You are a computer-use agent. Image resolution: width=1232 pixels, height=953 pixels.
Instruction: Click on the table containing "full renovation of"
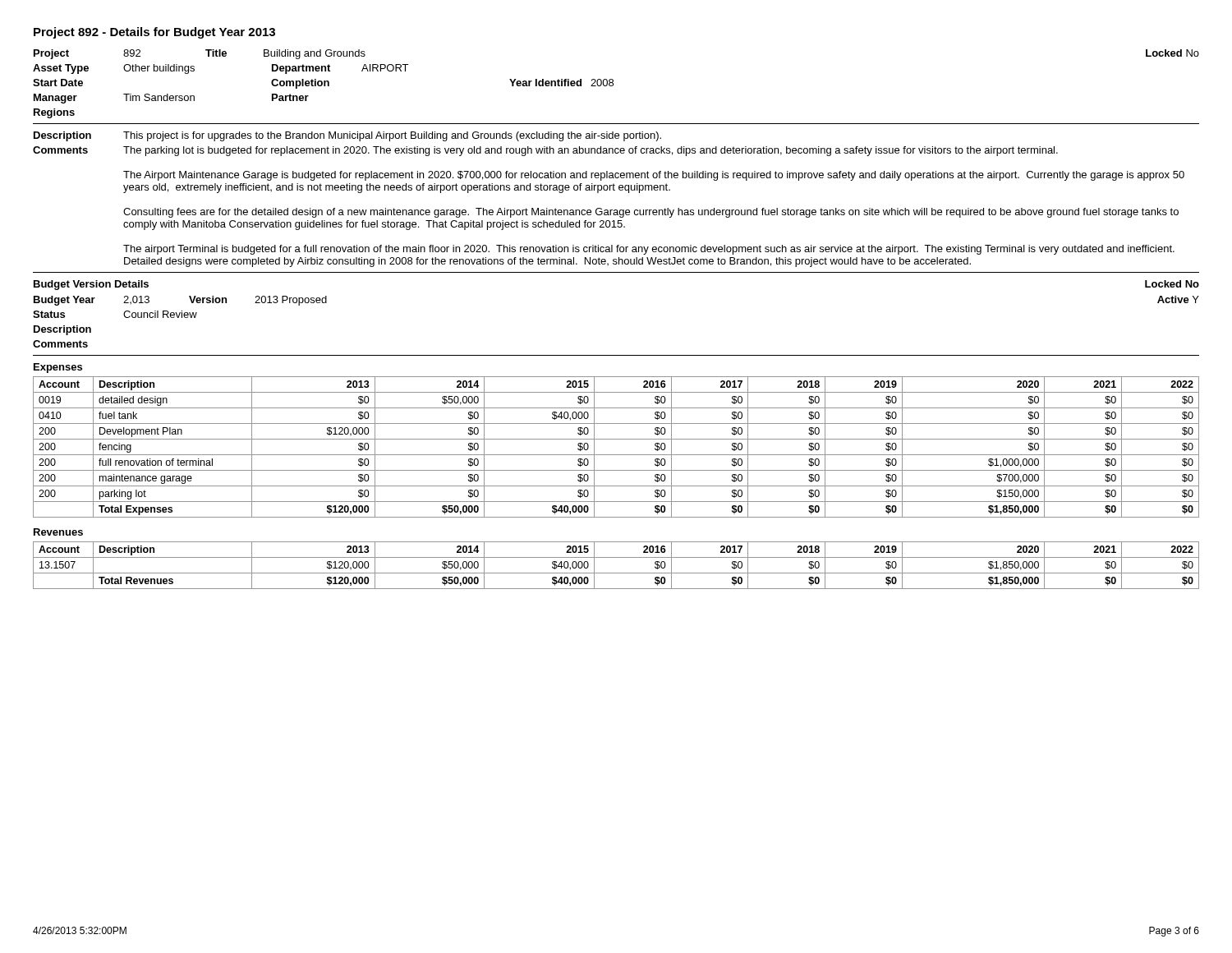point(616,447)
